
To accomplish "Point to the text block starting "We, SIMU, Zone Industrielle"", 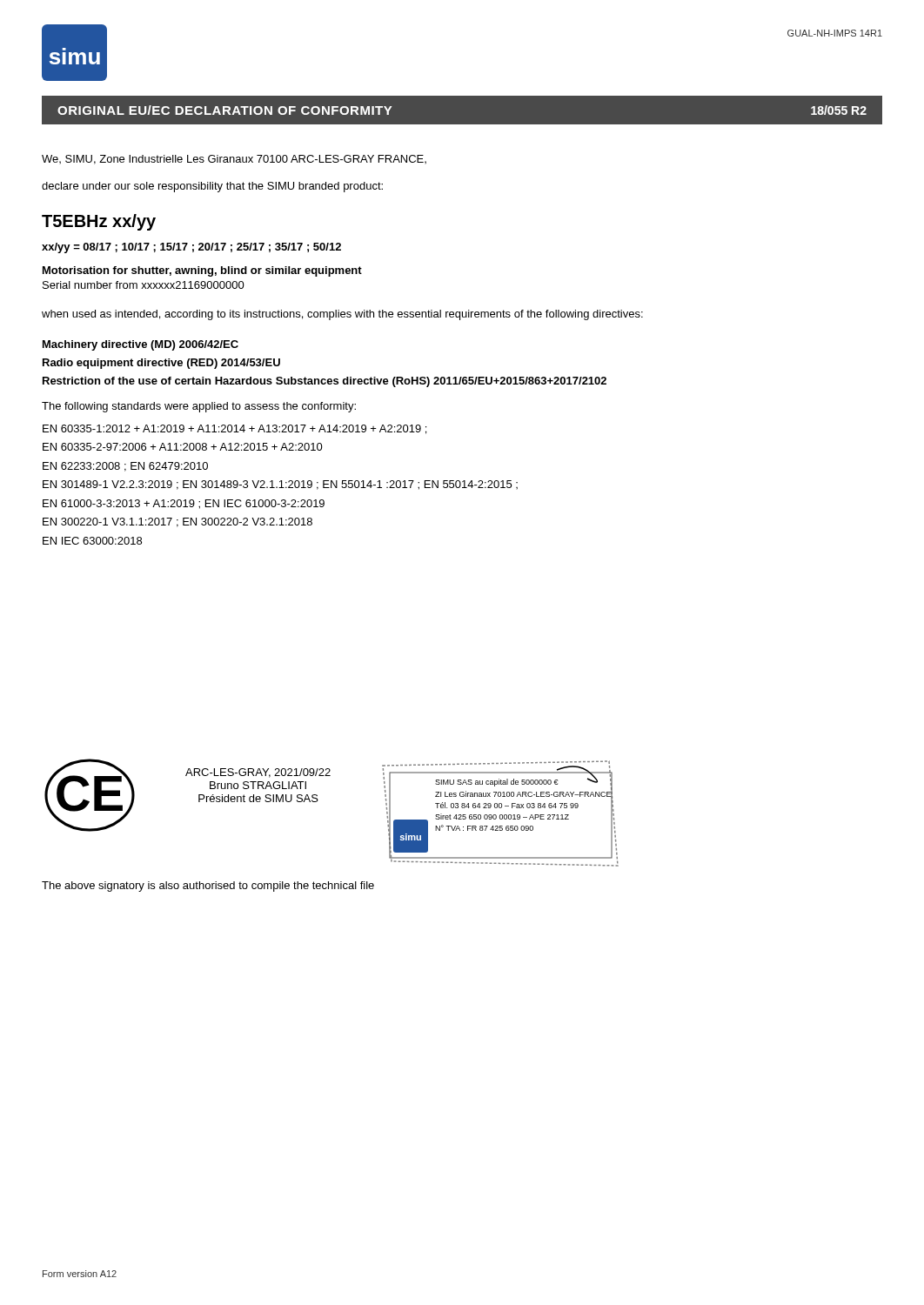I will click(234, 159).
